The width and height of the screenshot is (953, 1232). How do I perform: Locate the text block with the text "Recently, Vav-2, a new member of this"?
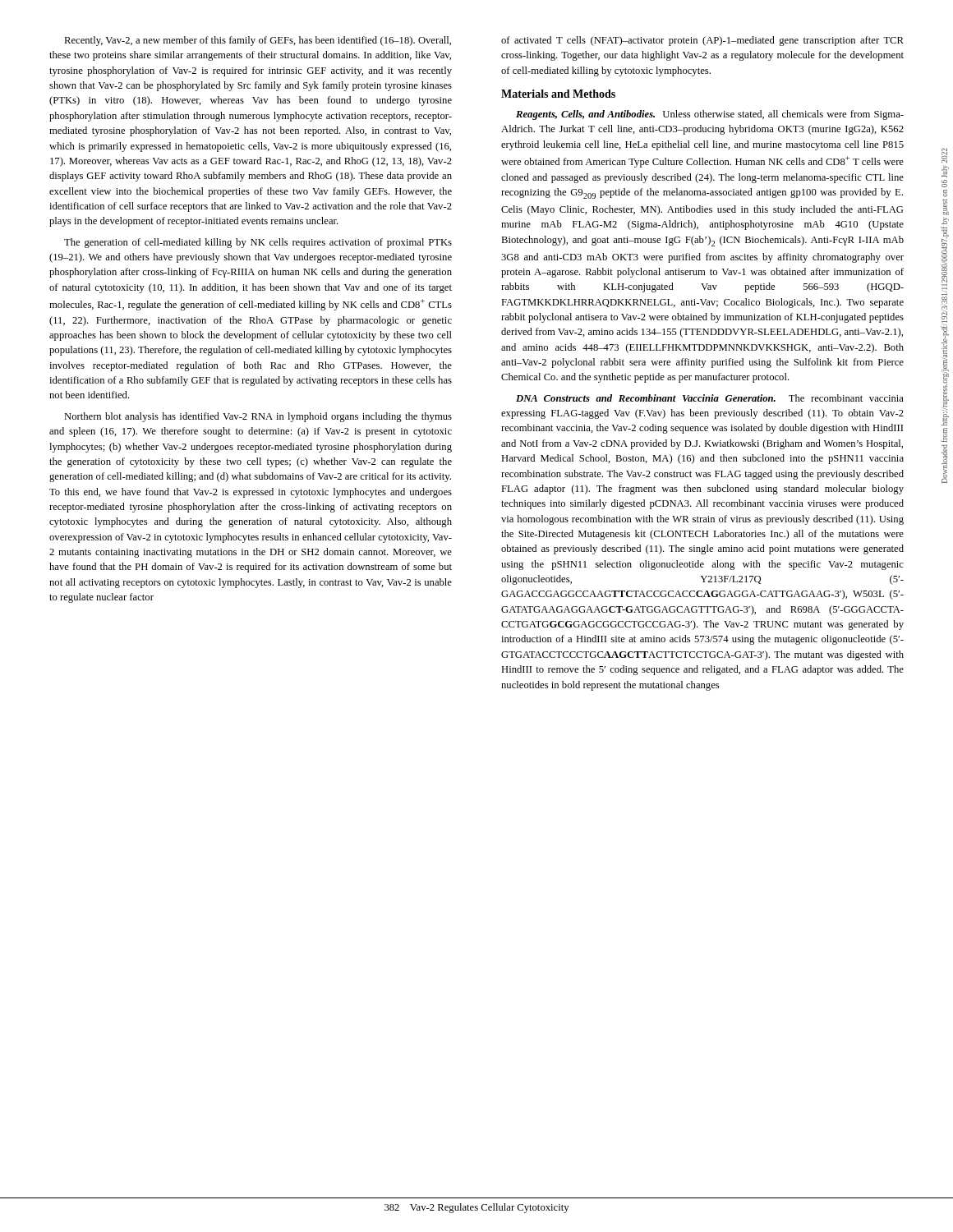coord(251,319)
